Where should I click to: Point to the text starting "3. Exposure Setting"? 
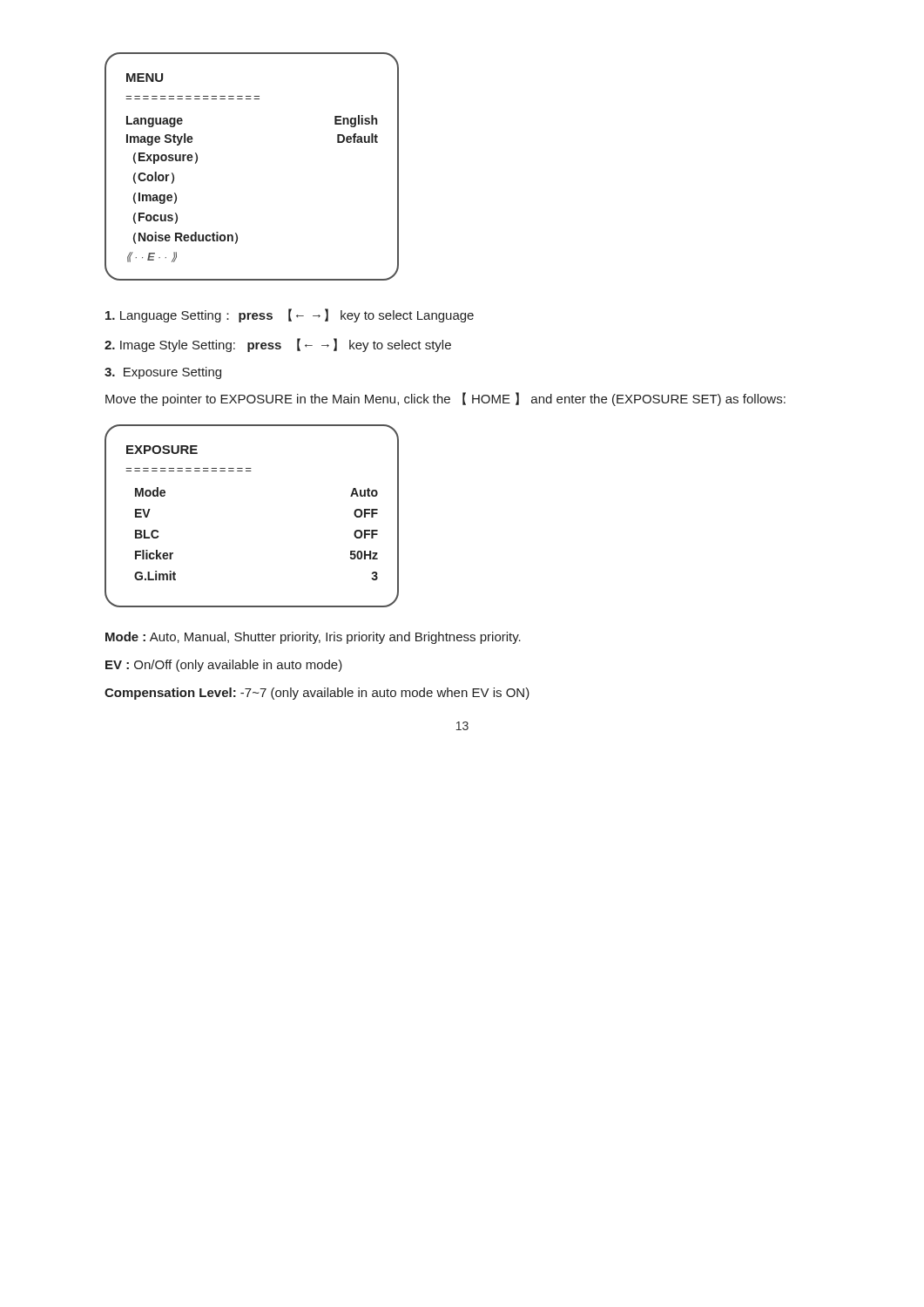click(163, 372)
